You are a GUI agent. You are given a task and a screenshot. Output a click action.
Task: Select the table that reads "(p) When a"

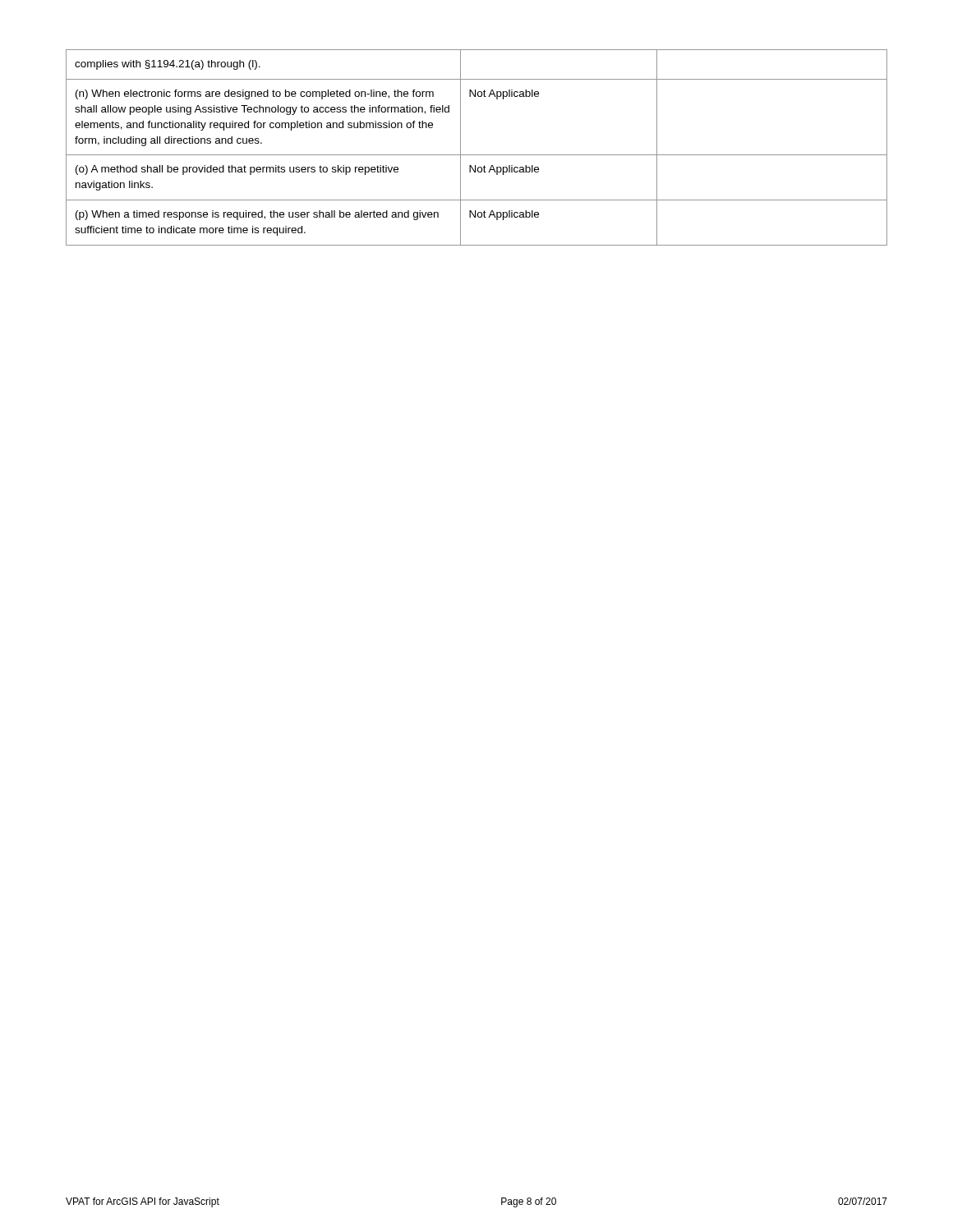click(476, 147)
